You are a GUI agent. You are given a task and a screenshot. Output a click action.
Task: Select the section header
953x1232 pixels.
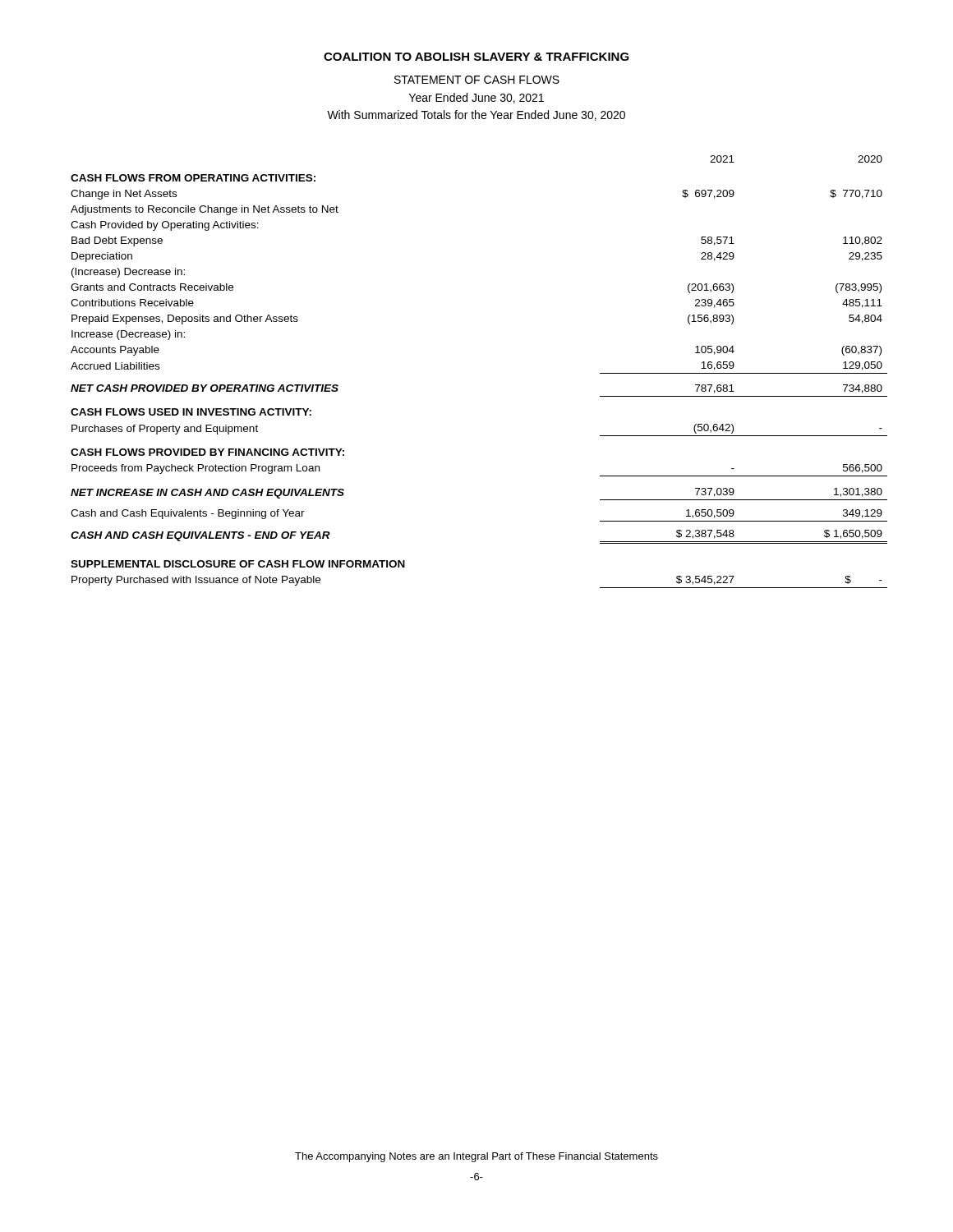[x=476, y=97]
